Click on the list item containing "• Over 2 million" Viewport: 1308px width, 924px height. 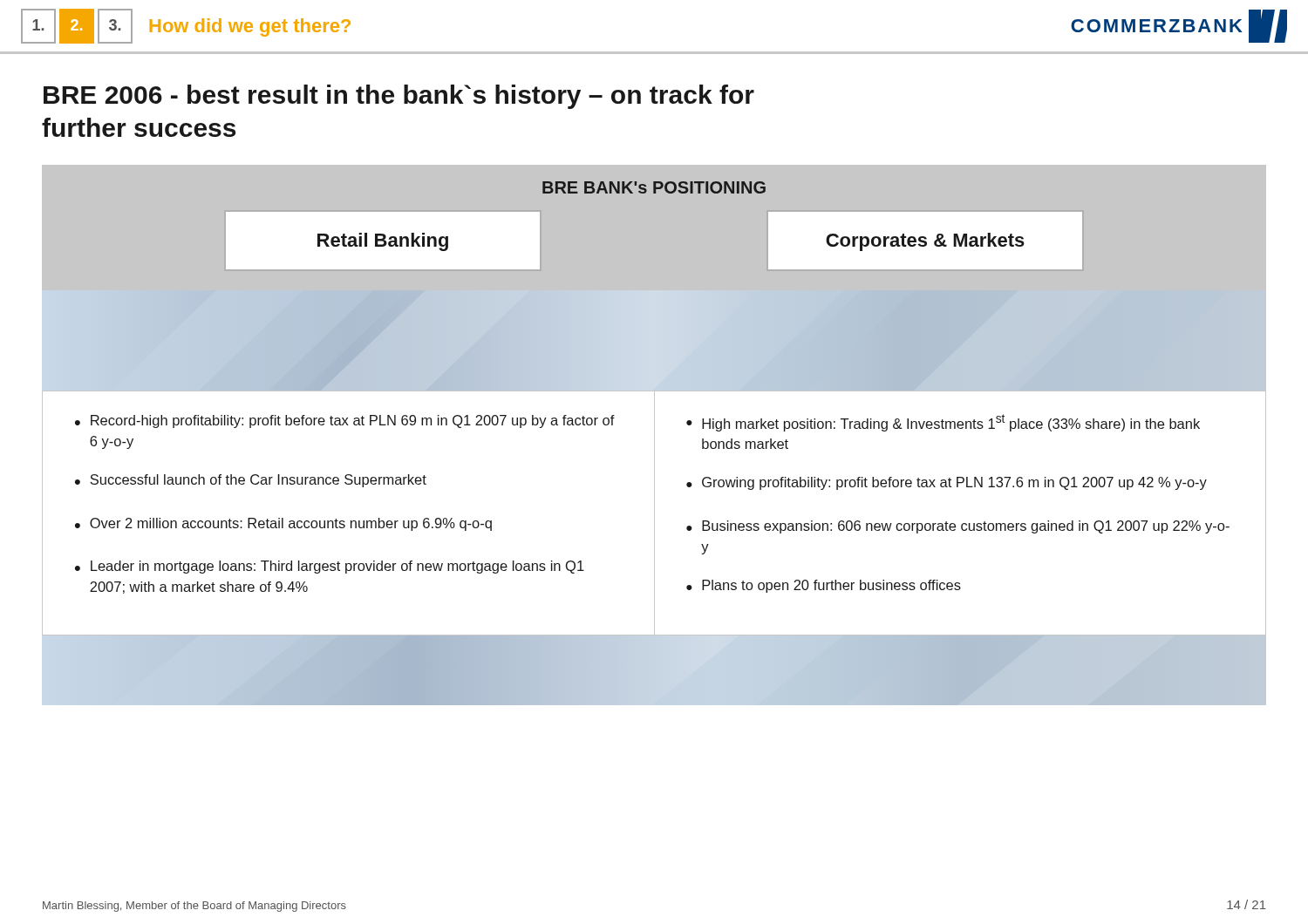pos(283,526)
